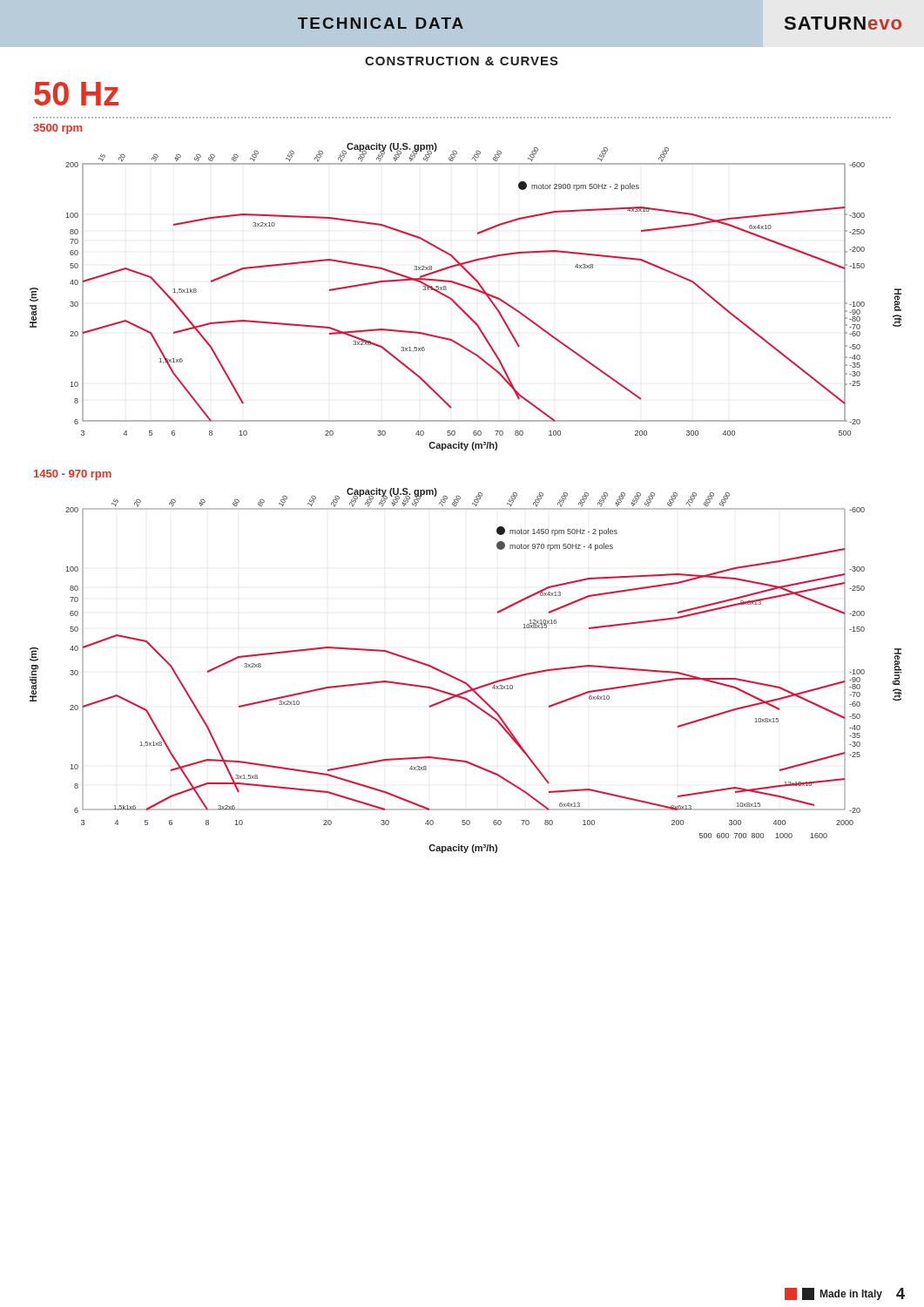Select the text starting "3500 rpm"
The height and width of the screenshot is (1307, 924).
coord(58,127)
